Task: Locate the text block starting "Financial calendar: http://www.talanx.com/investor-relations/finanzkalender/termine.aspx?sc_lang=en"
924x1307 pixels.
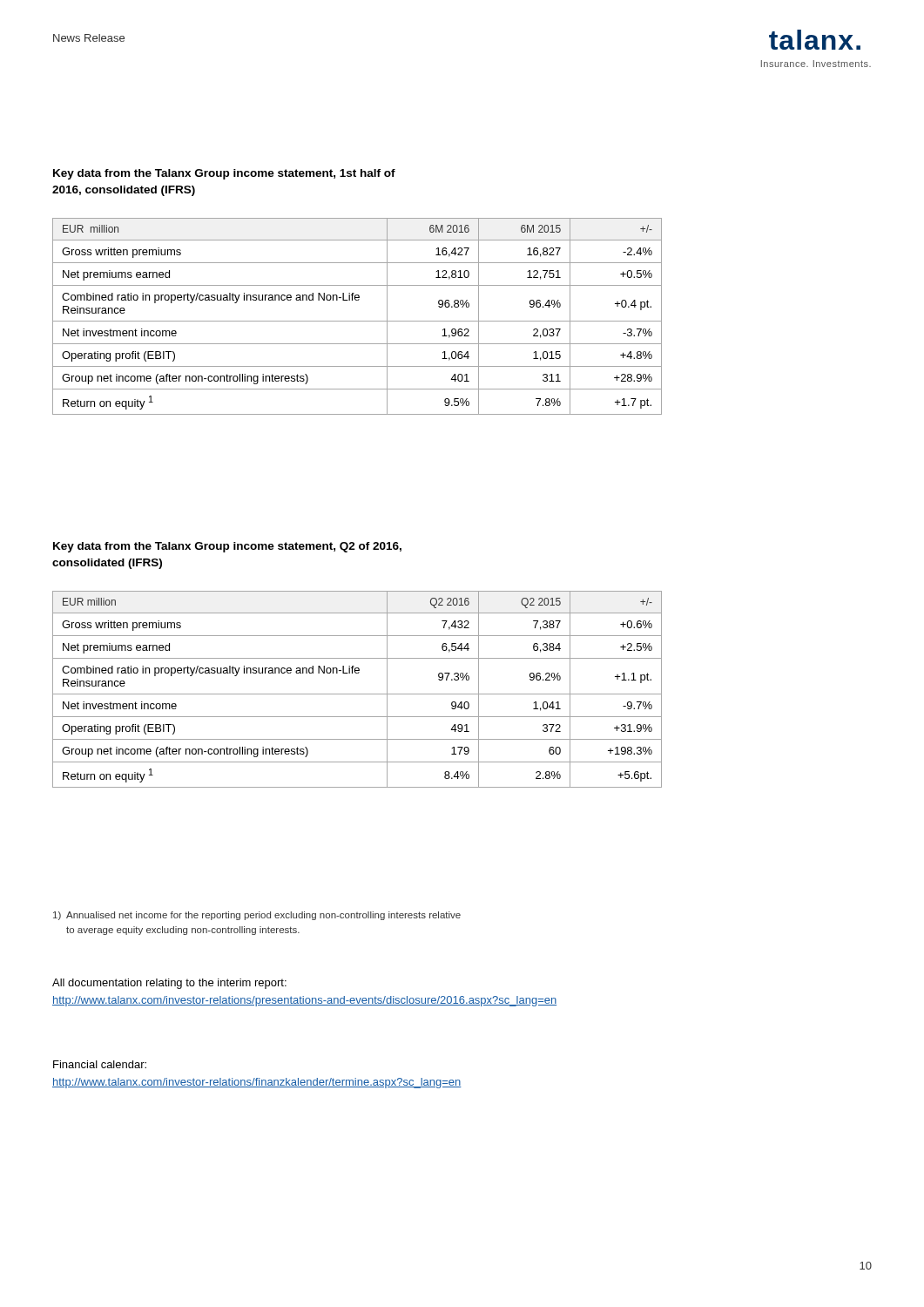Action: tap(257, 1073)
